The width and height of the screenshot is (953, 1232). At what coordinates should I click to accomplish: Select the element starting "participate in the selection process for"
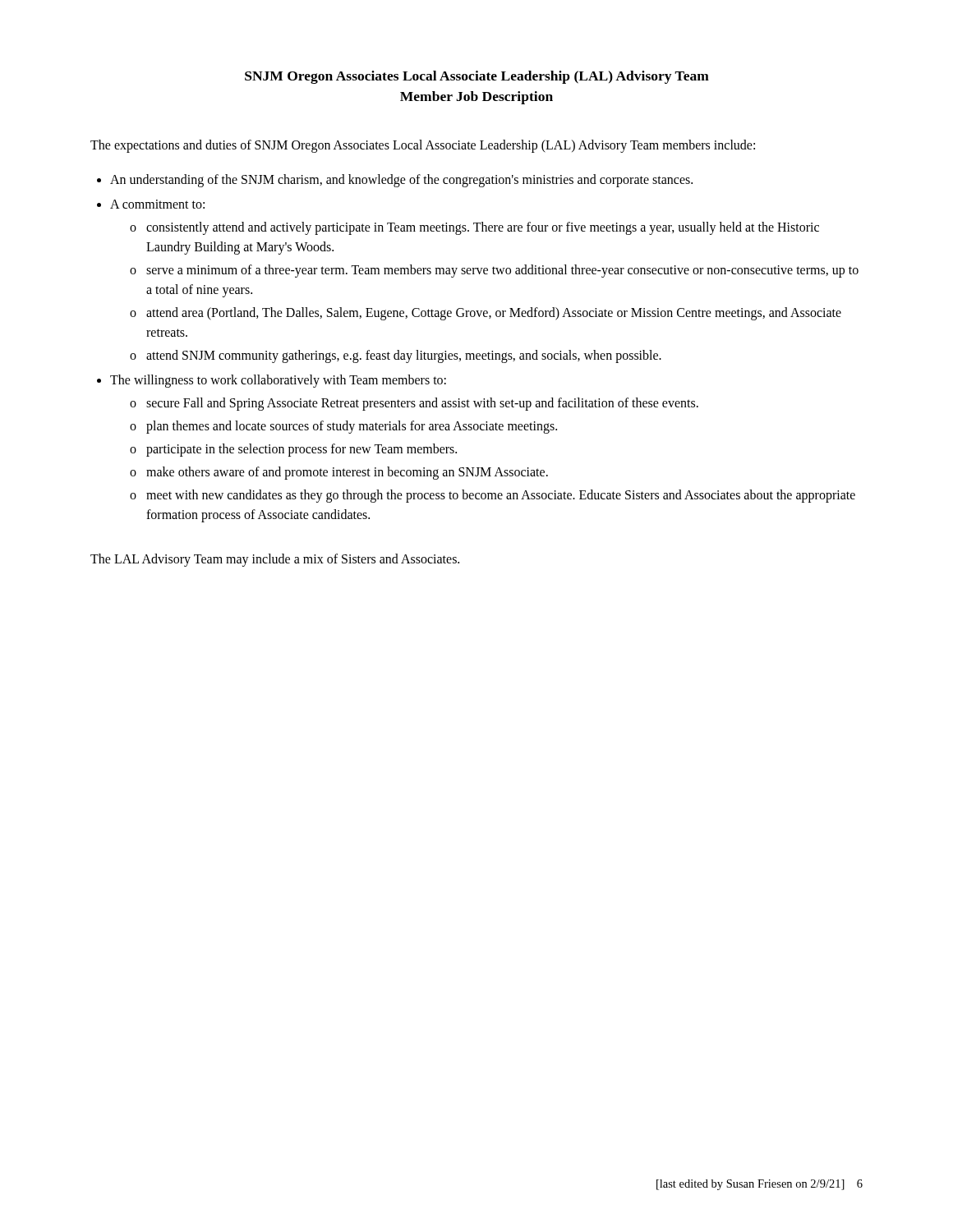tap(302, 449)
